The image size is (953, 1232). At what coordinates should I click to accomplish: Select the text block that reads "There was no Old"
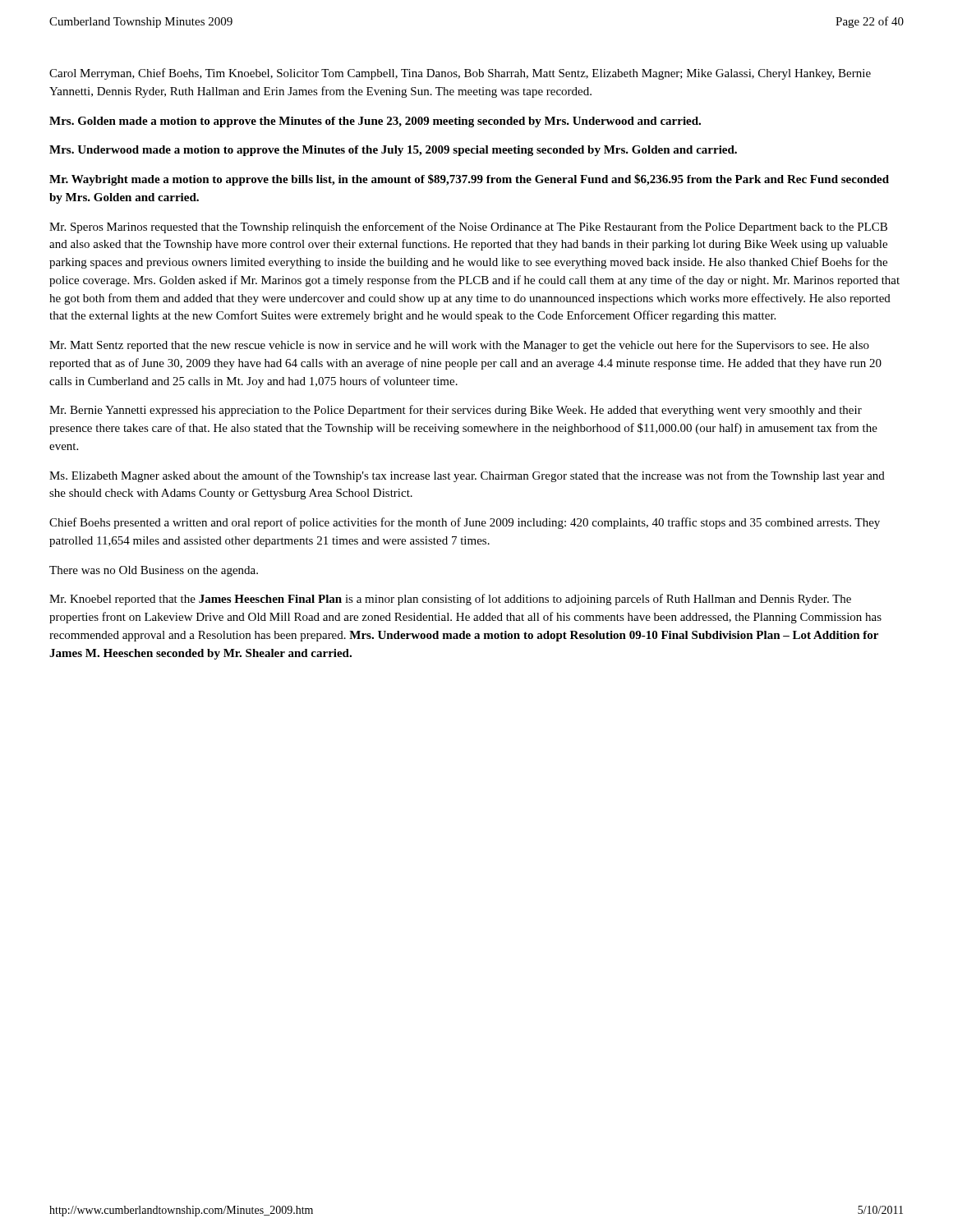[154, 570]
